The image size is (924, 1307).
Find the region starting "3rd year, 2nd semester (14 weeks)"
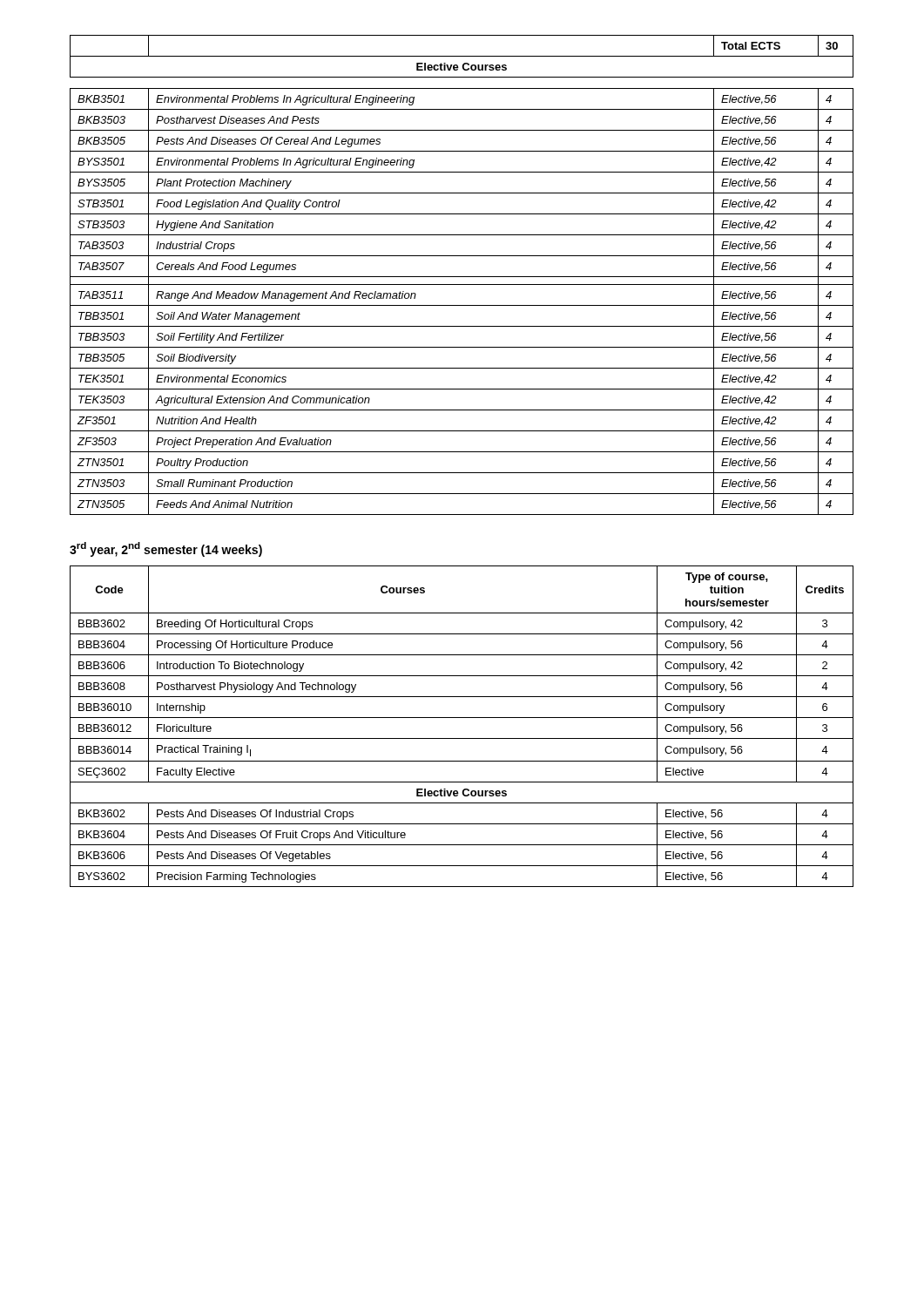point(166,548)
